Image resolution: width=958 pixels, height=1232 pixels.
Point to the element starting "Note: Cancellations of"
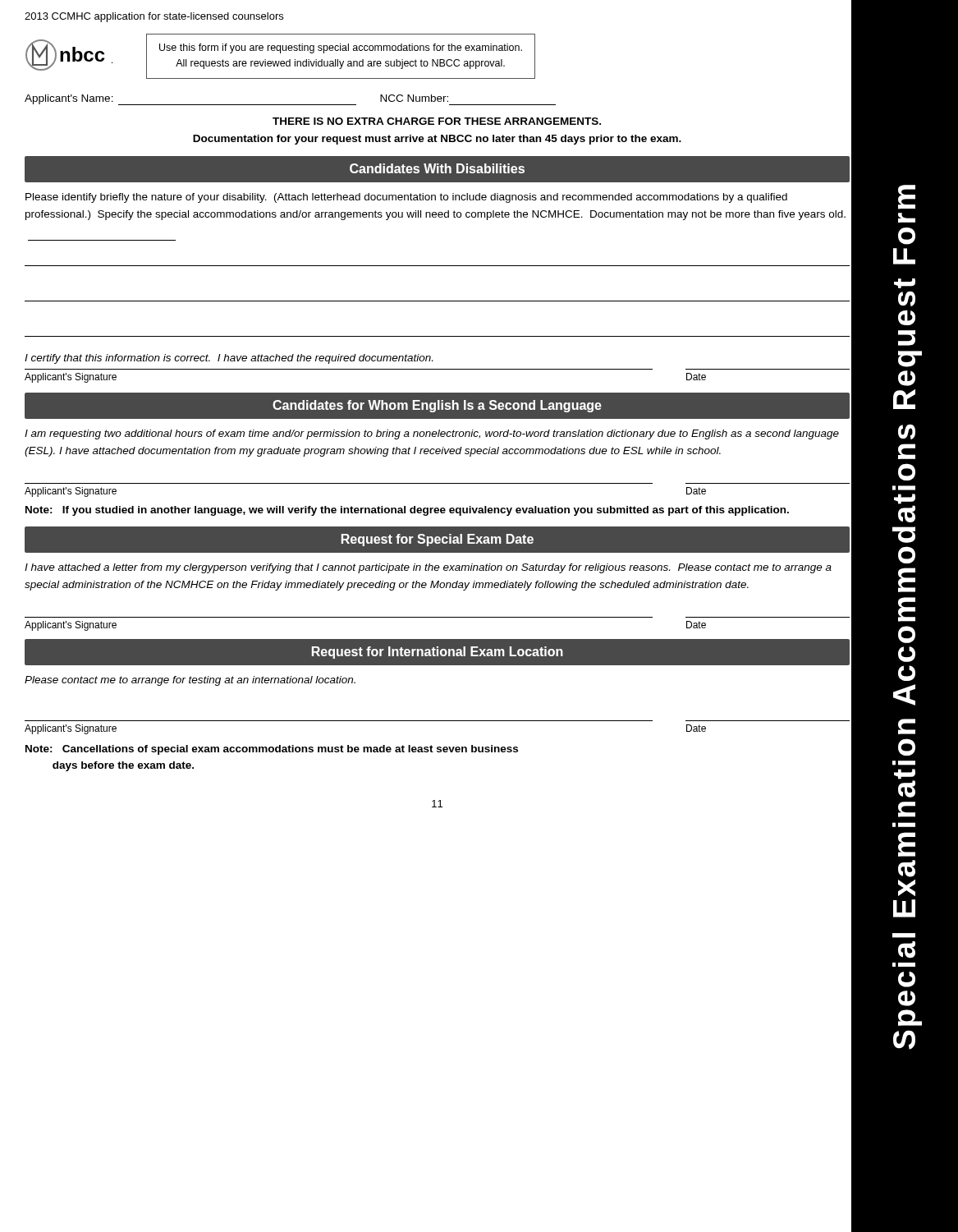[x=272, y=757]
